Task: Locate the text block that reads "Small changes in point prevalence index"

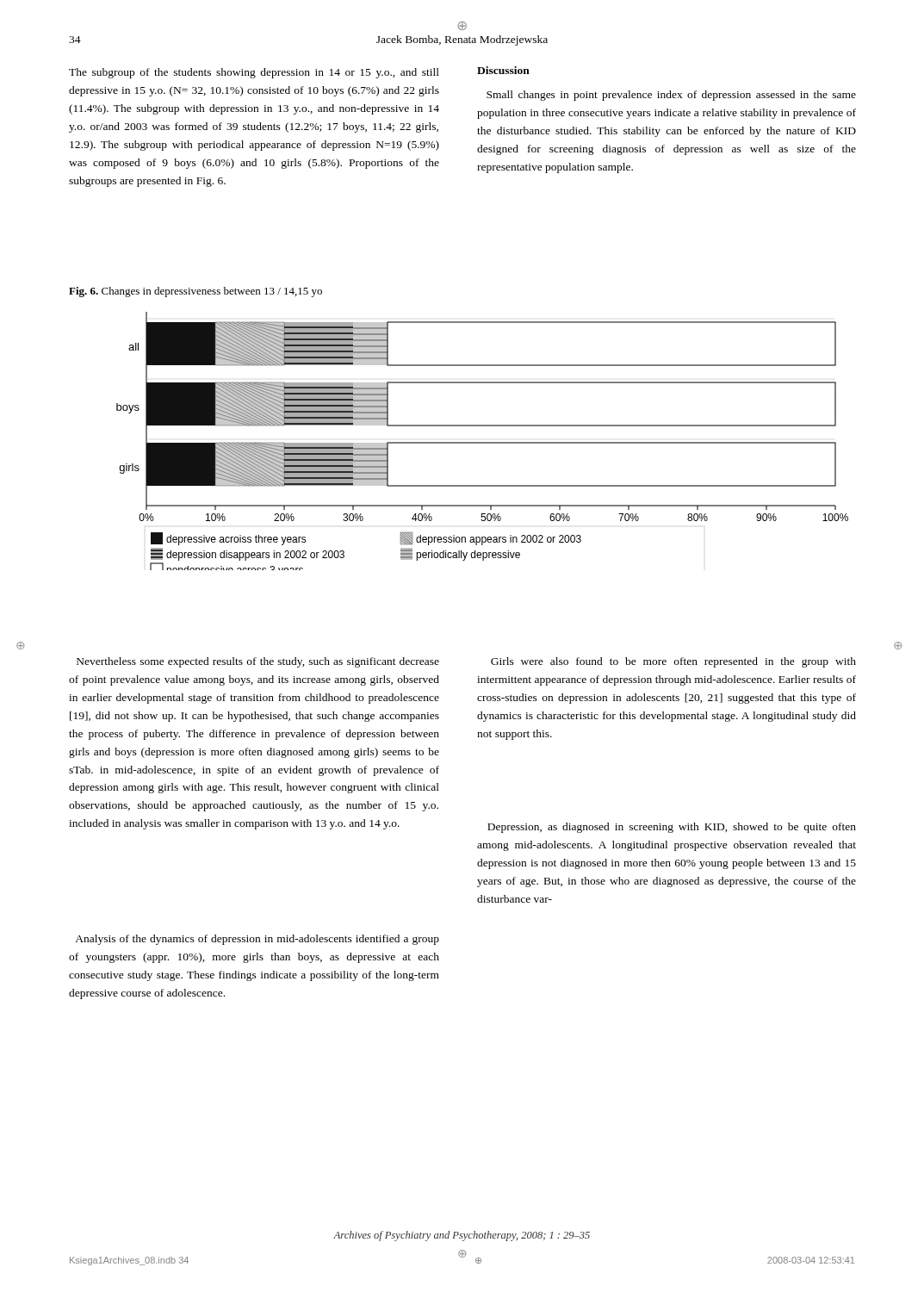Action: 667,130
